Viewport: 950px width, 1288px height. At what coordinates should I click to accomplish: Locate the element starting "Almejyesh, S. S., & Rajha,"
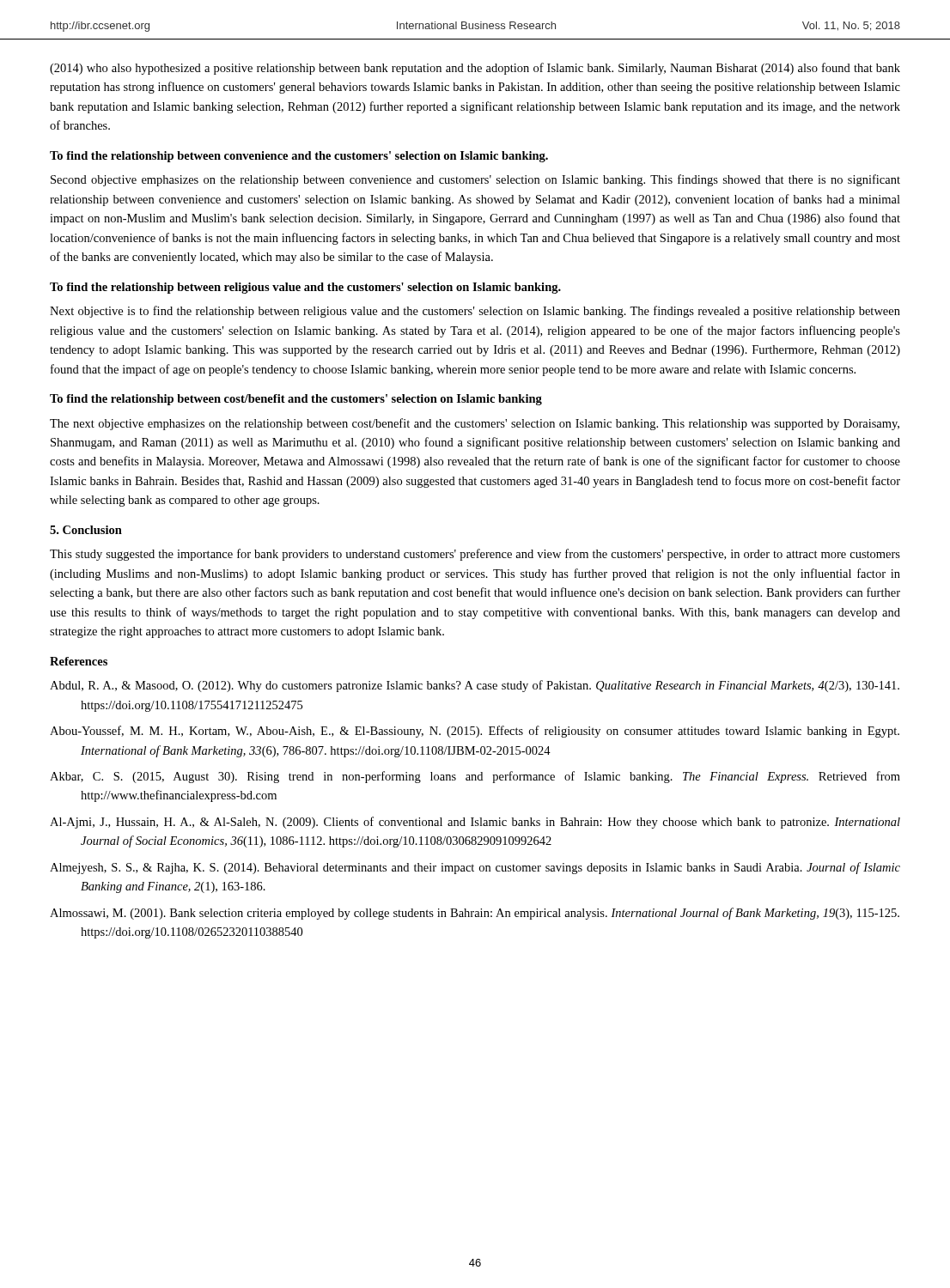[x=475, y=877]
